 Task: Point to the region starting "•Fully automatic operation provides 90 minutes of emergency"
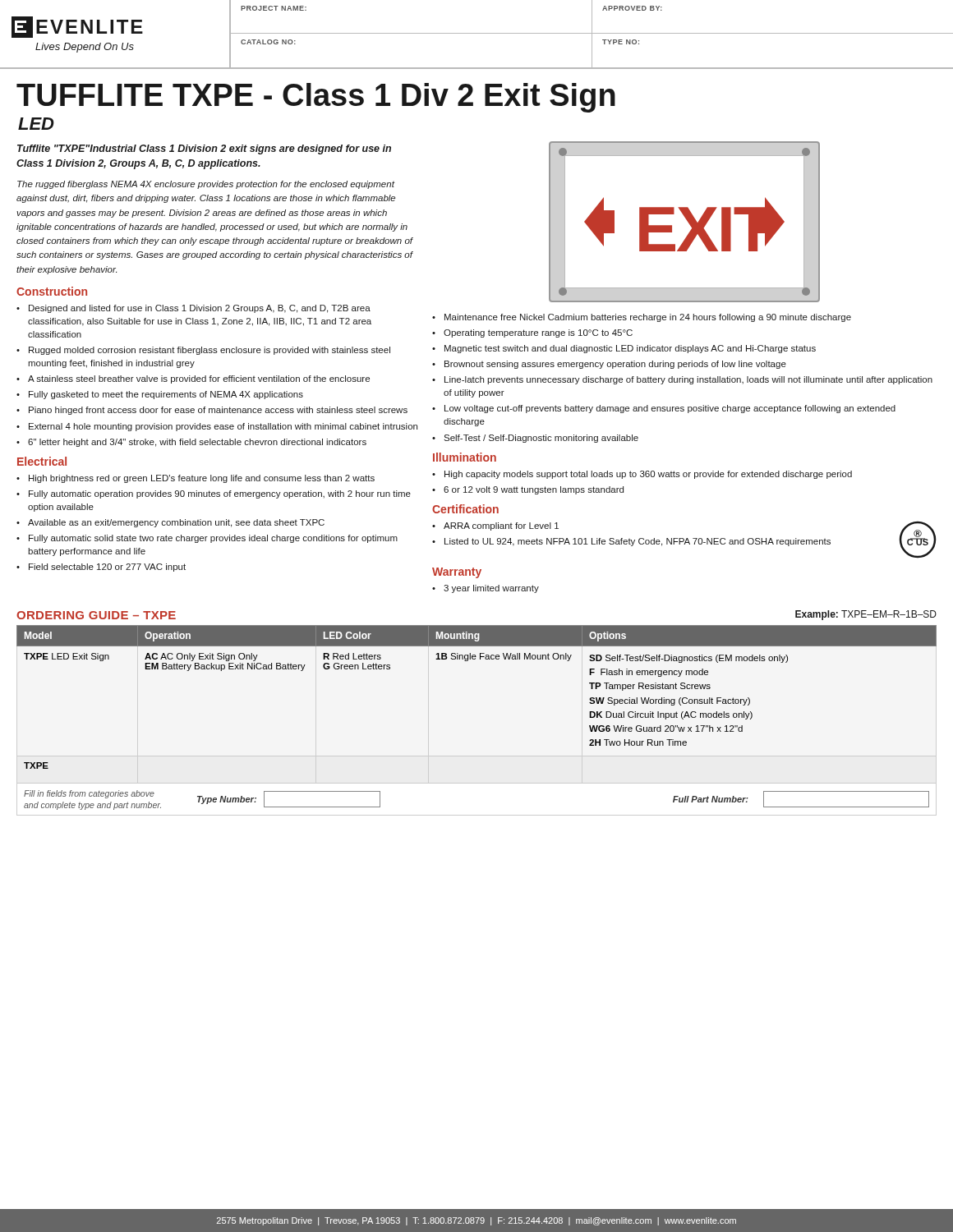click(x=214, y=499)
